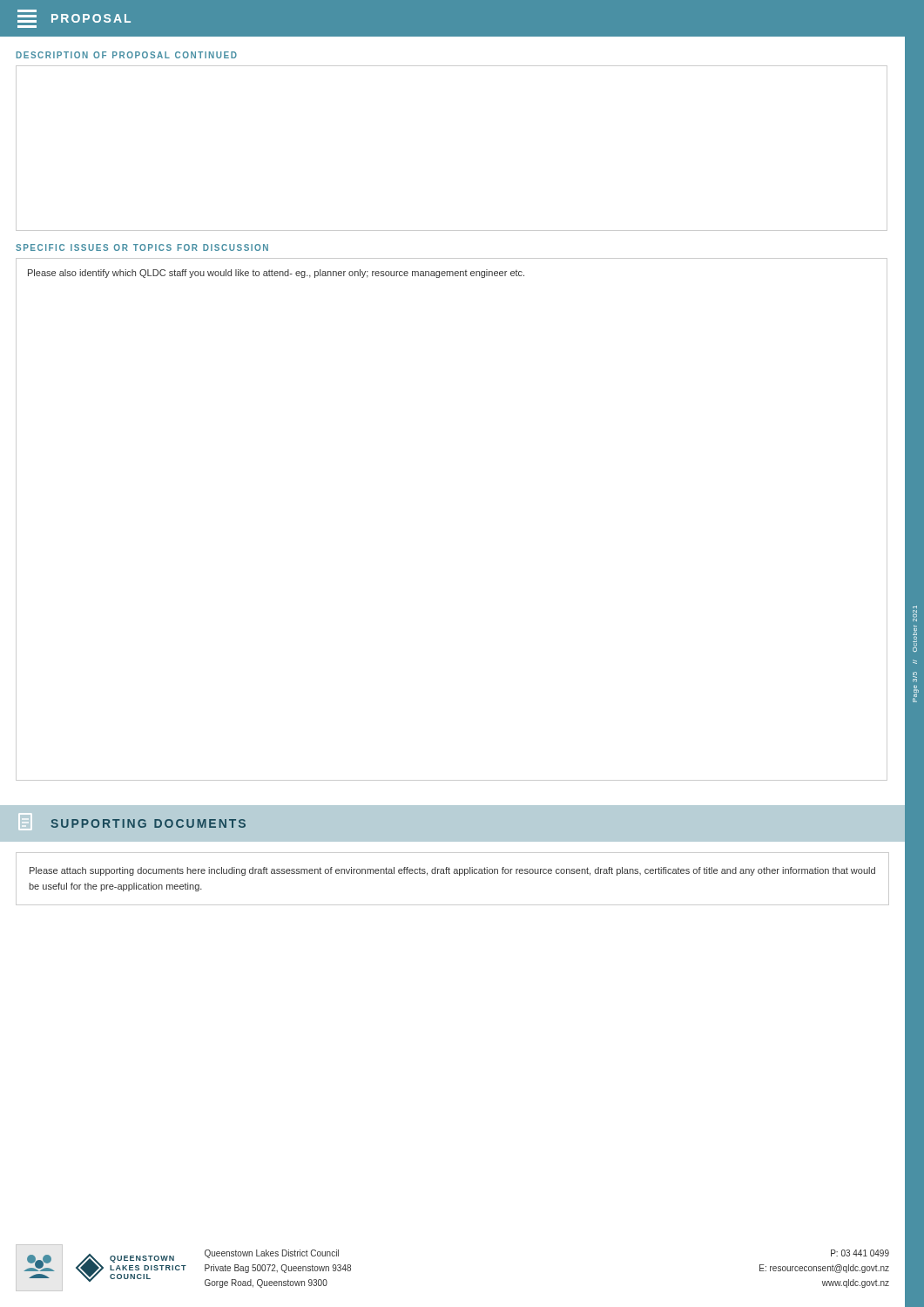This screenshot has width=924, height=1307.
Task: Where does it say "SUPPORTING DOCUMENTS"?
Action: pyautogui.click(x=132, y=823)
